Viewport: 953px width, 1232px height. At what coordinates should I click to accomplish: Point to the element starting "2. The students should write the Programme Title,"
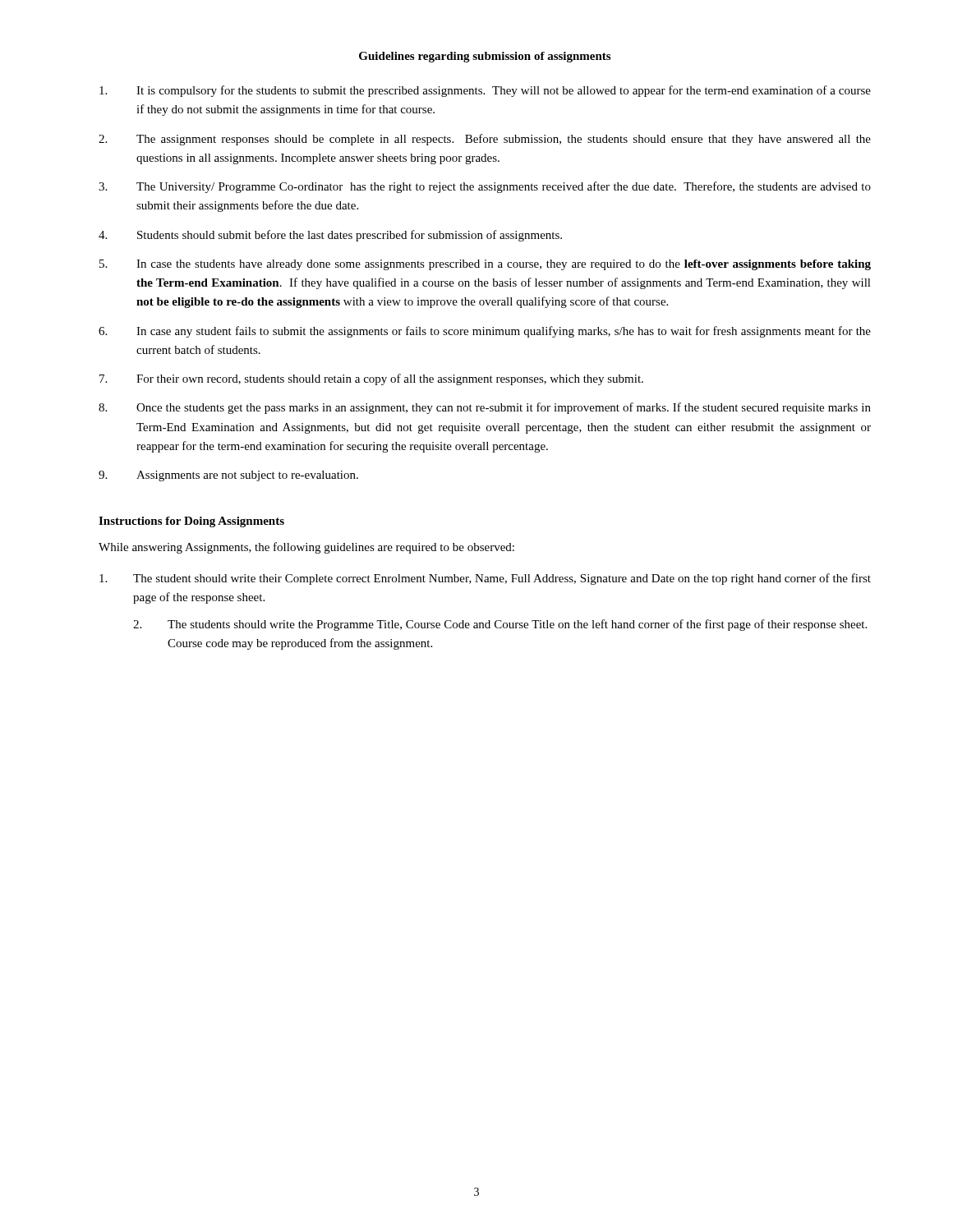pyautogui.click(x=502, y=634)
